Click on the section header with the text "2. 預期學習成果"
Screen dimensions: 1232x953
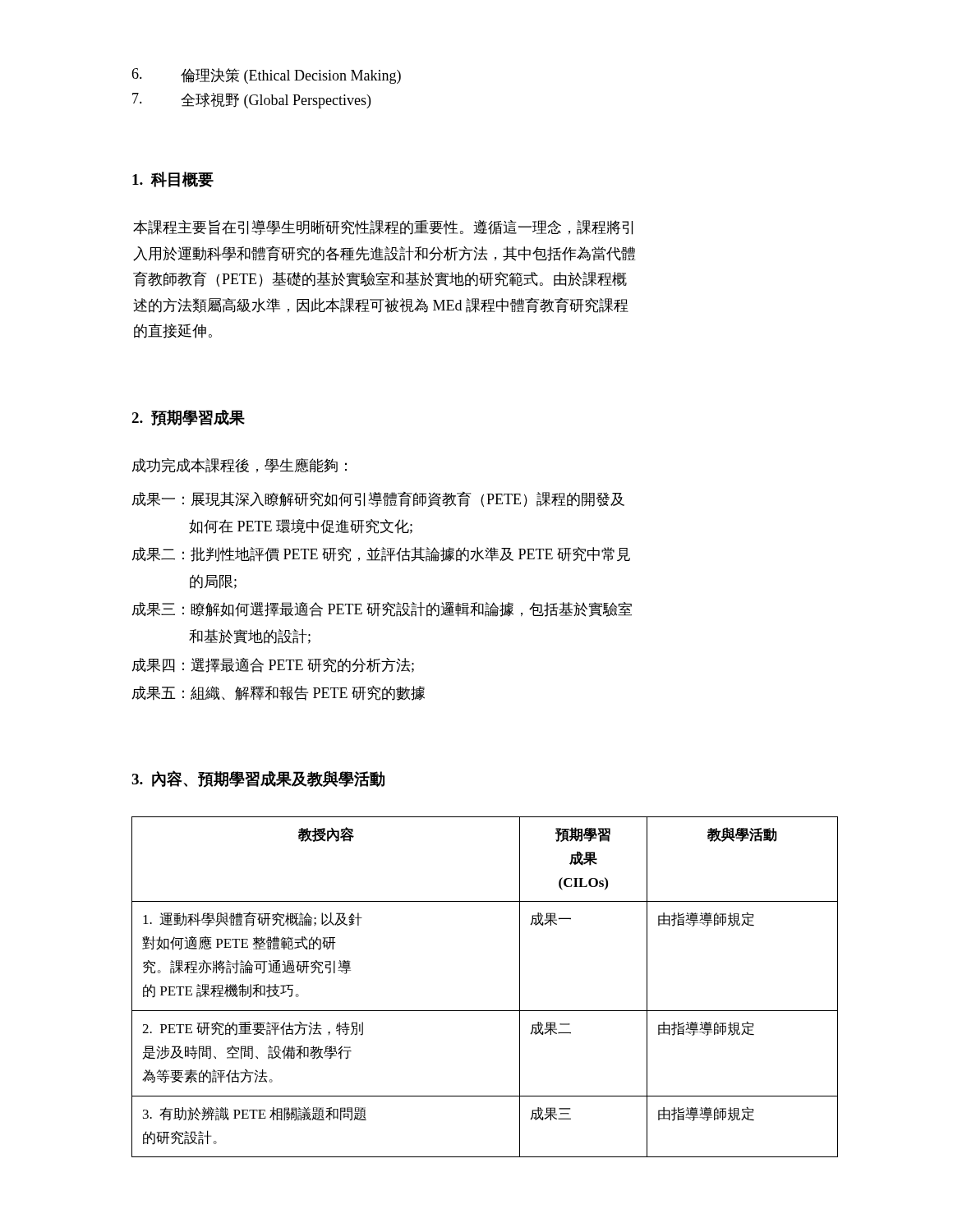tap(188, 417)
